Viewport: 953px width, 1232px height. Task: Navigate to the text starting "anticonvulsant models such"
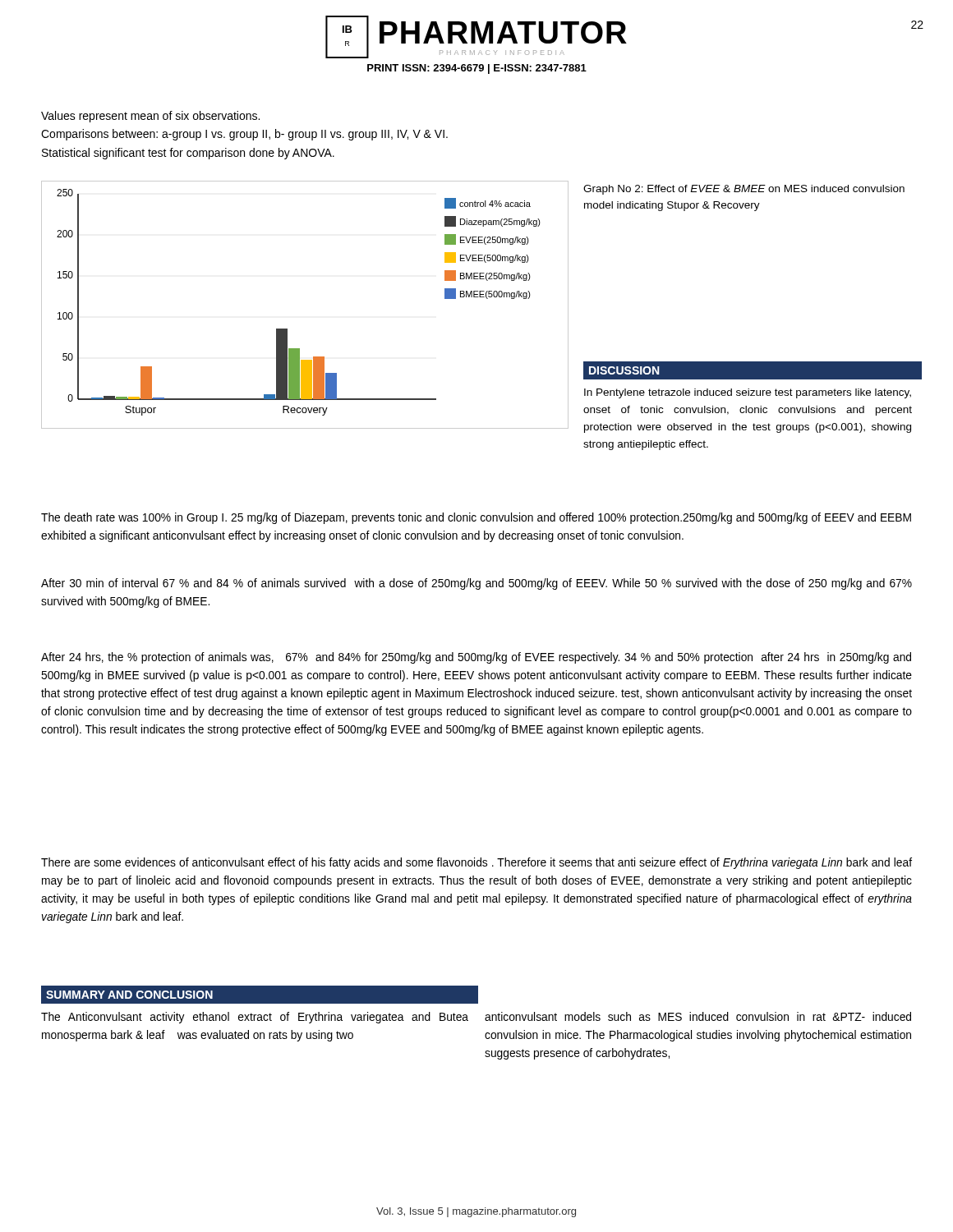[698, 1035]
